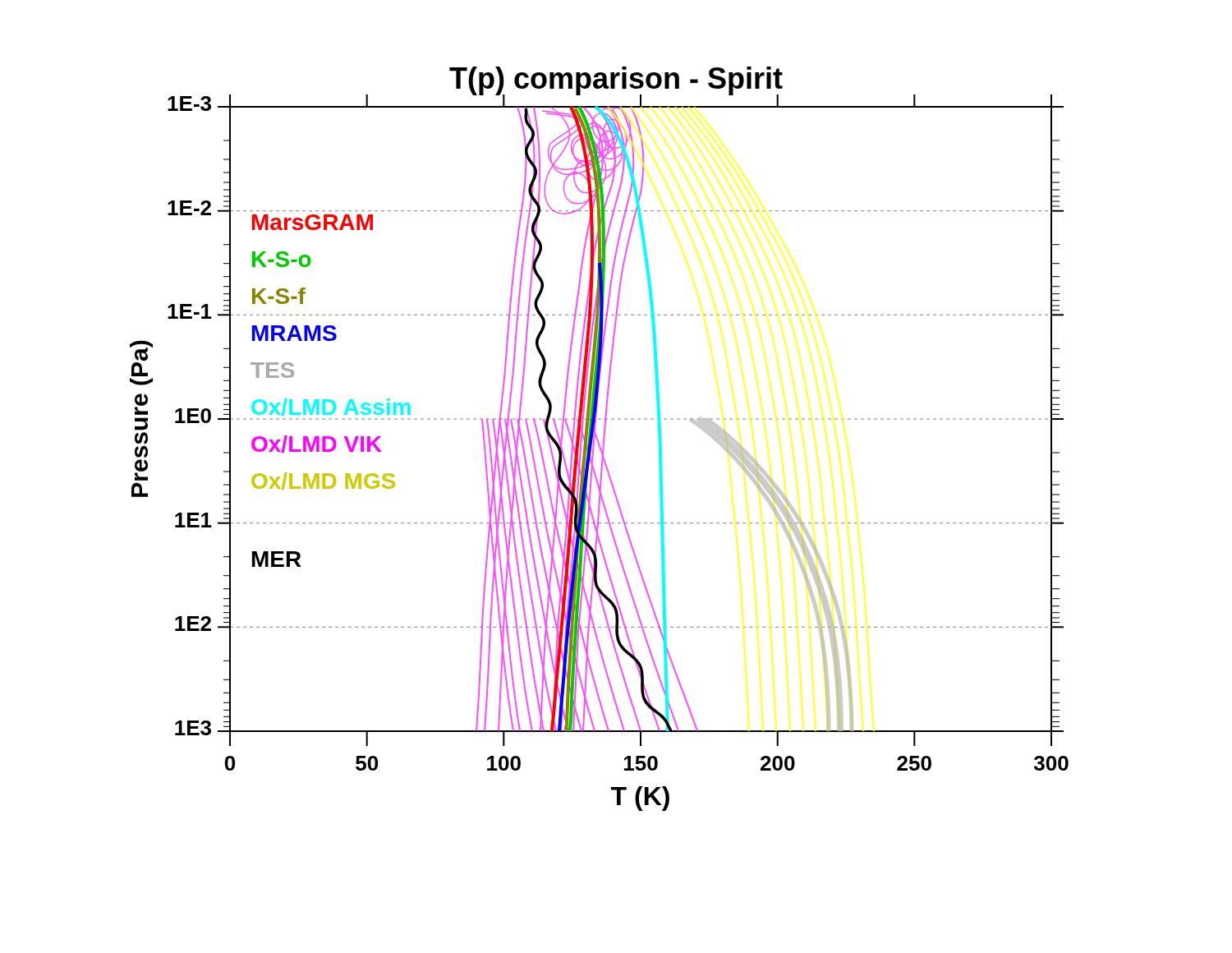Select the continuous plot
Image resolution: width=1232 pixels, height=953 pixels.
point(616,440)
